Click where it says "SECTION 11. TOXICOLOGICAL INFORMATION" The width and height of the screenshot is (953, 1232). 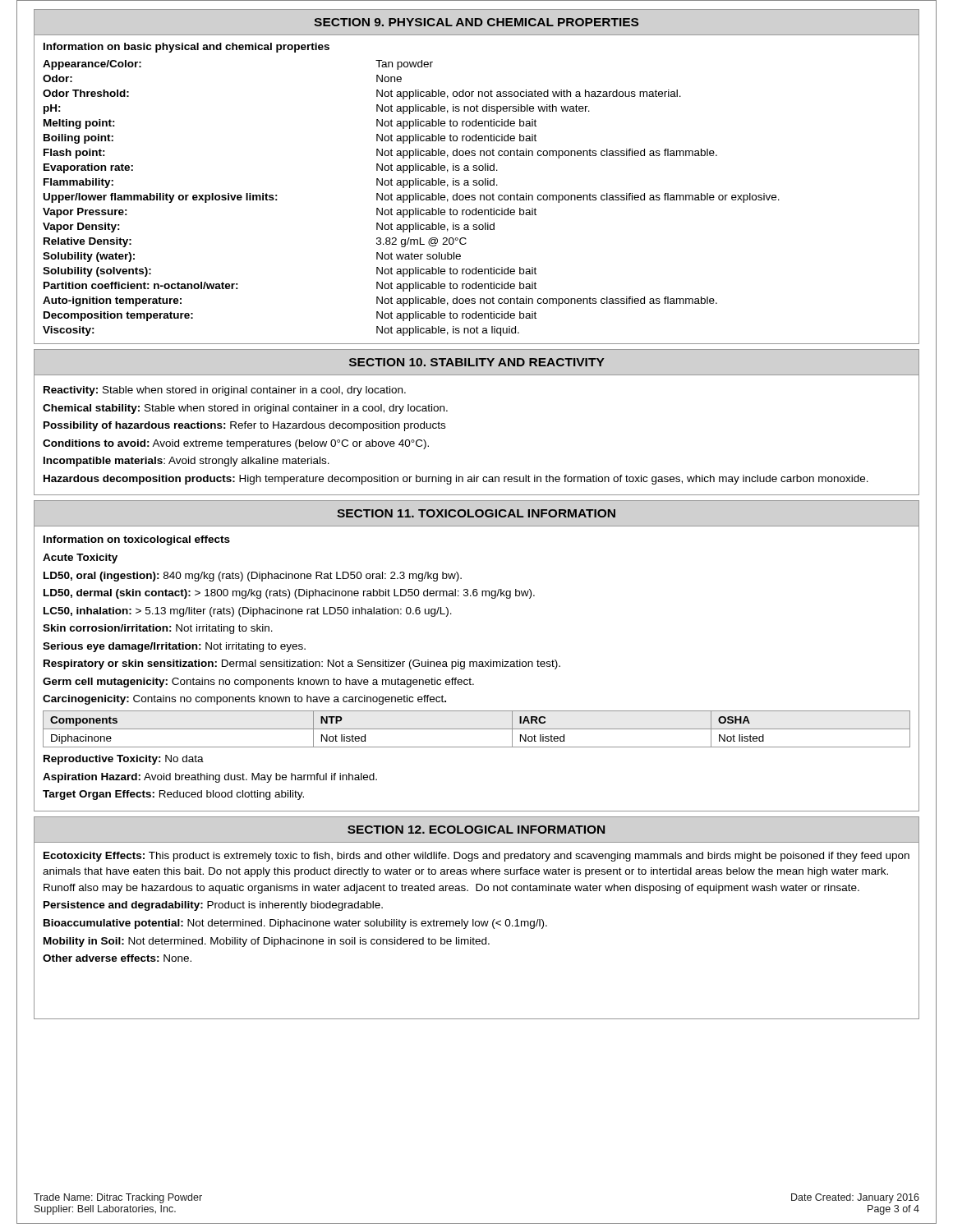point(476,513)
